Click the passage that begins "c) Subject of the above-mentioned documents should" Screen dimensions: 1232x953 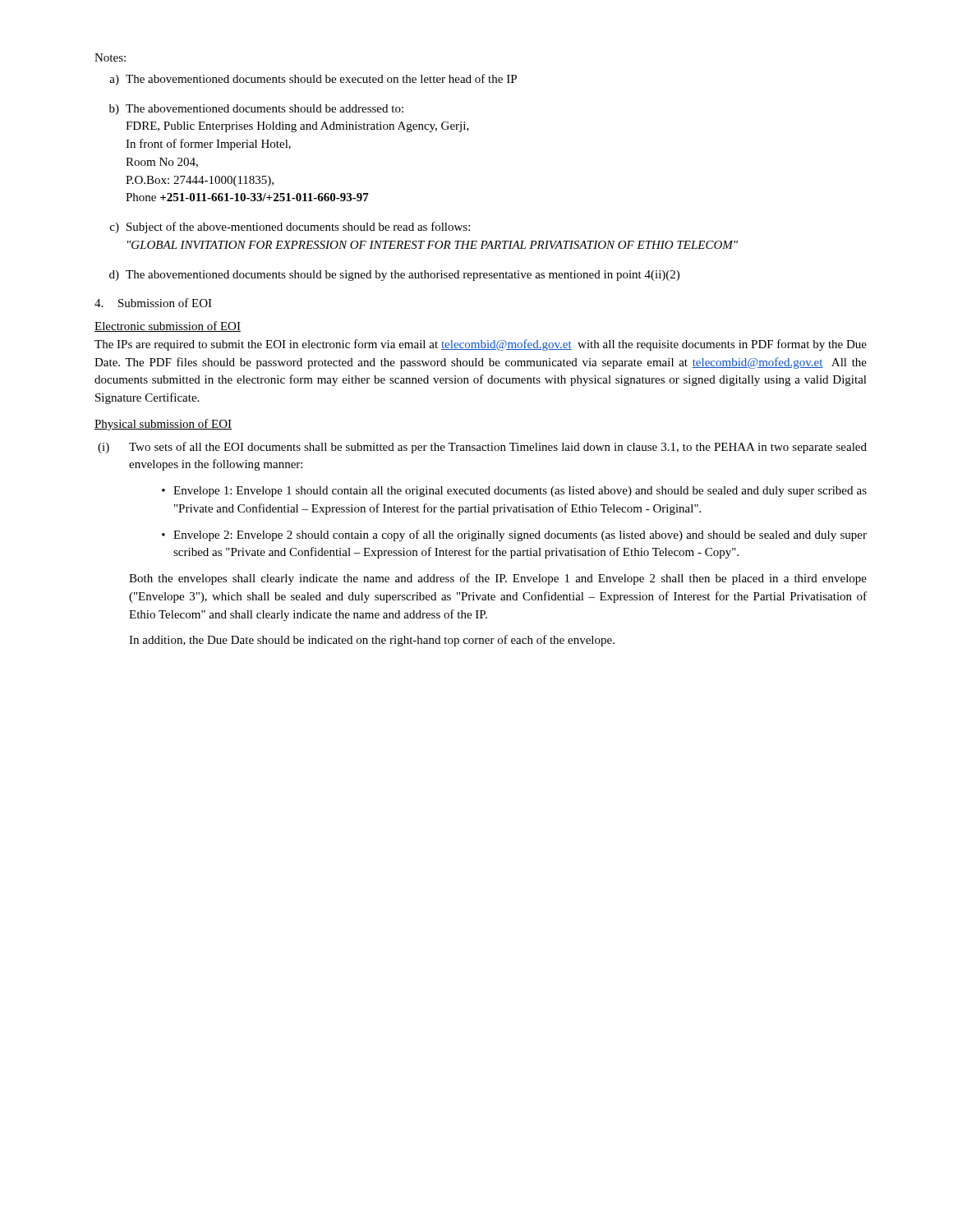481,236
